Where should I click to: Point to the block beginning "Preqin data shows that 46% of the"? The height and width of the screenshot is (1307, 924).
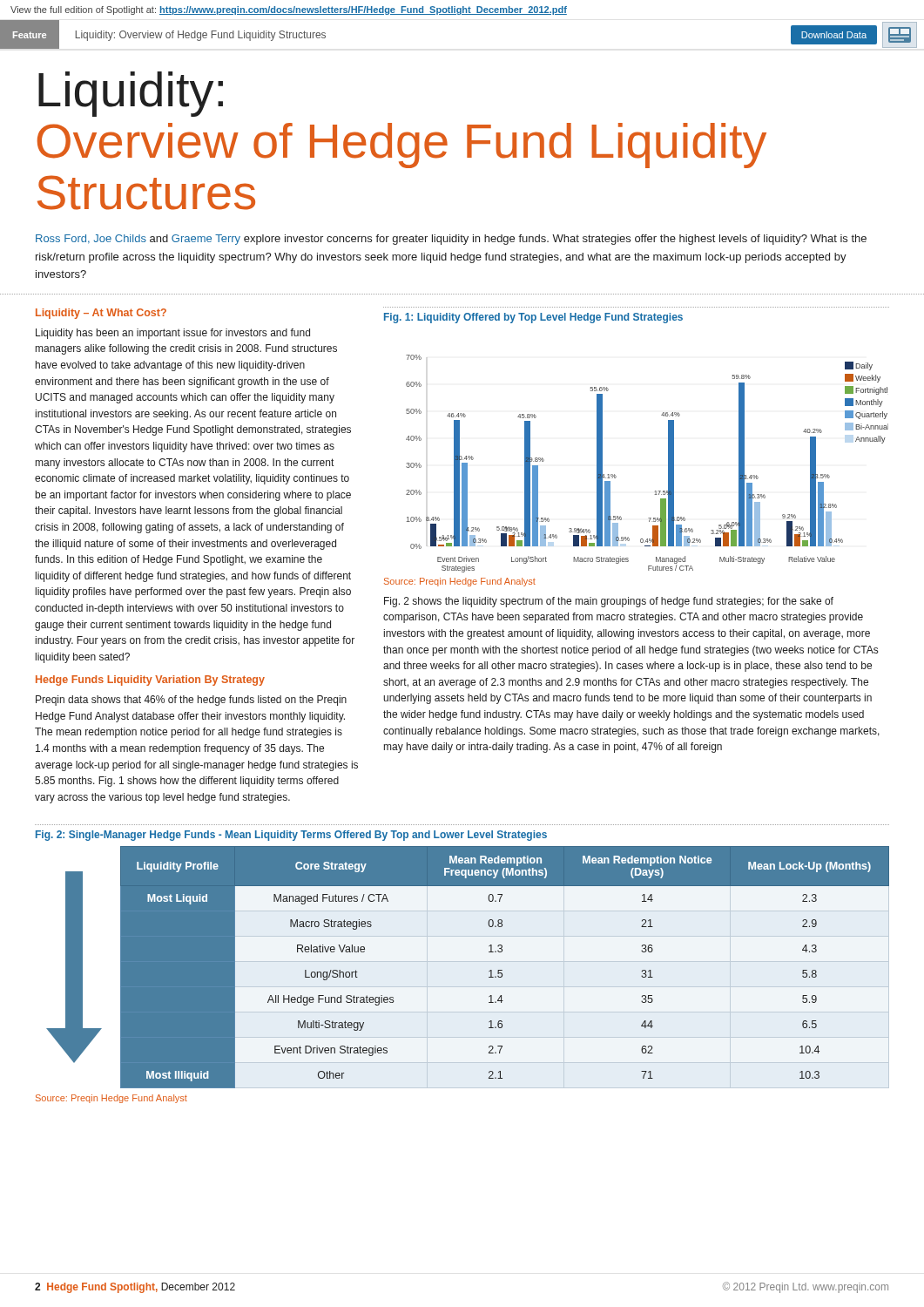tap(197, 749)
